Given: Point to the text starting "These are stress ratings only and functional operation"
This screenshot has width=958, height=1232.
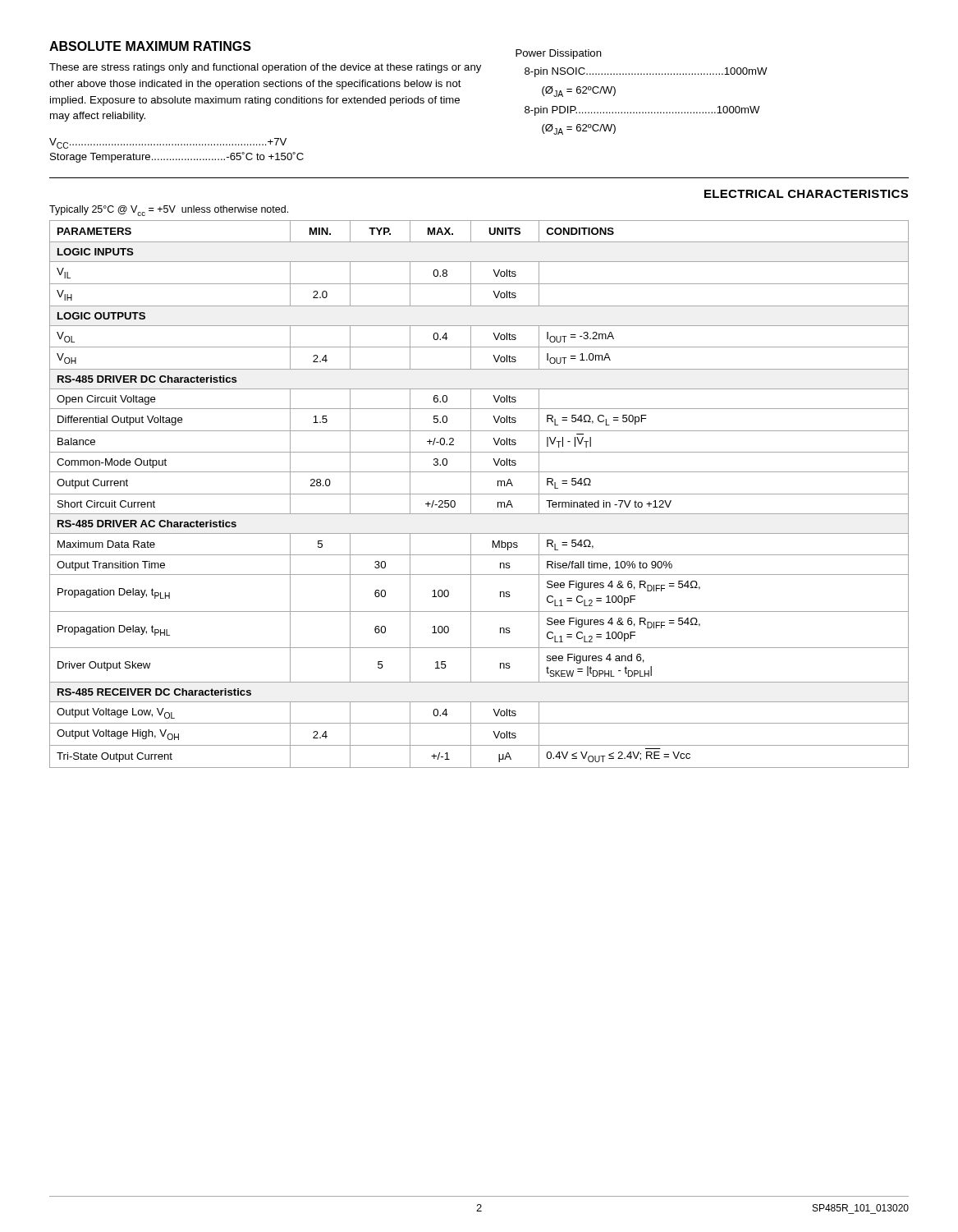Looking at the screenshot, I should 265,91.
